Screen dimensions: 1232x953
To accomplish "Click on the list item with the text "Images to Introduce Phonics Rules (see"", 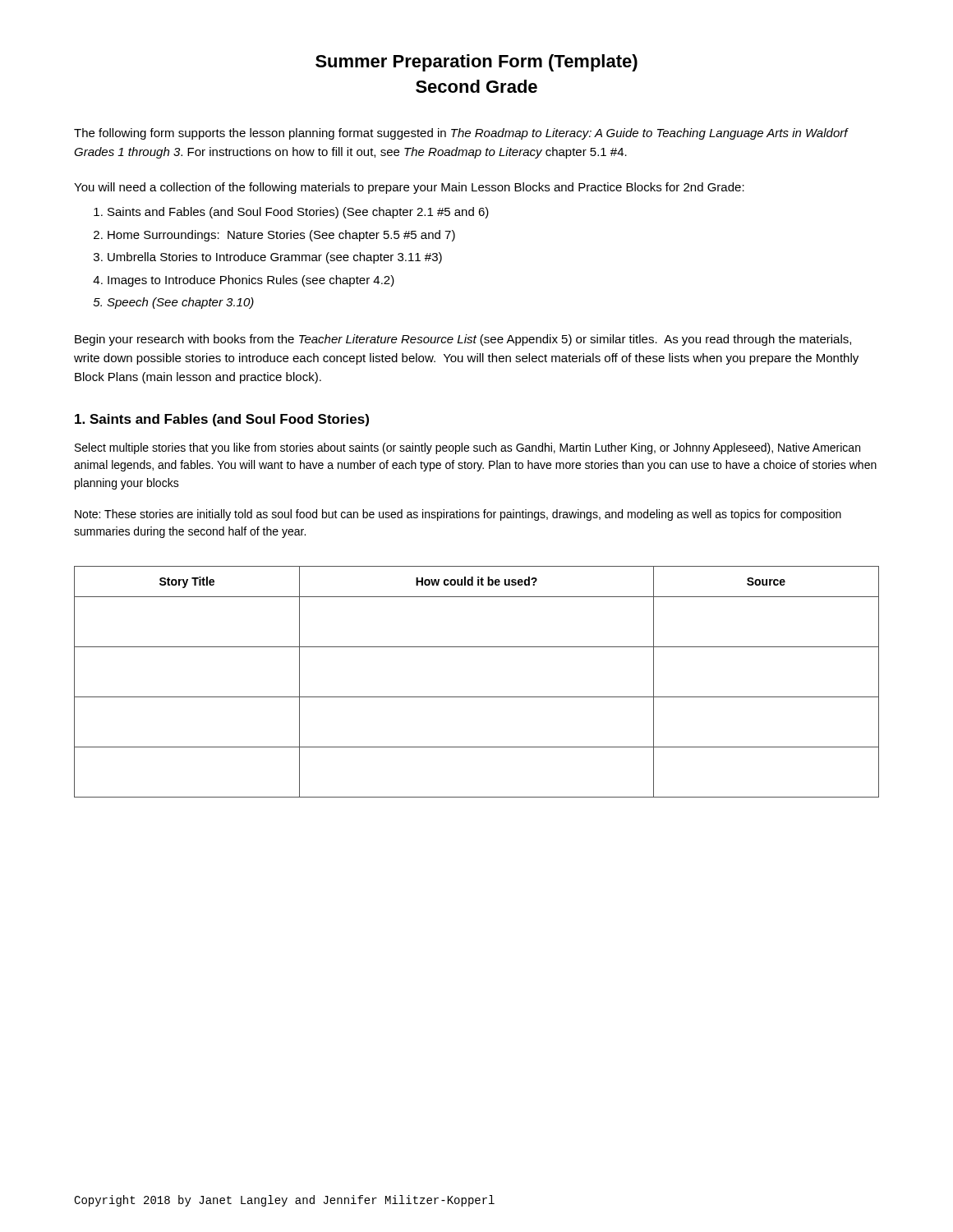I will pyautogui.click(x=251, y=280).
